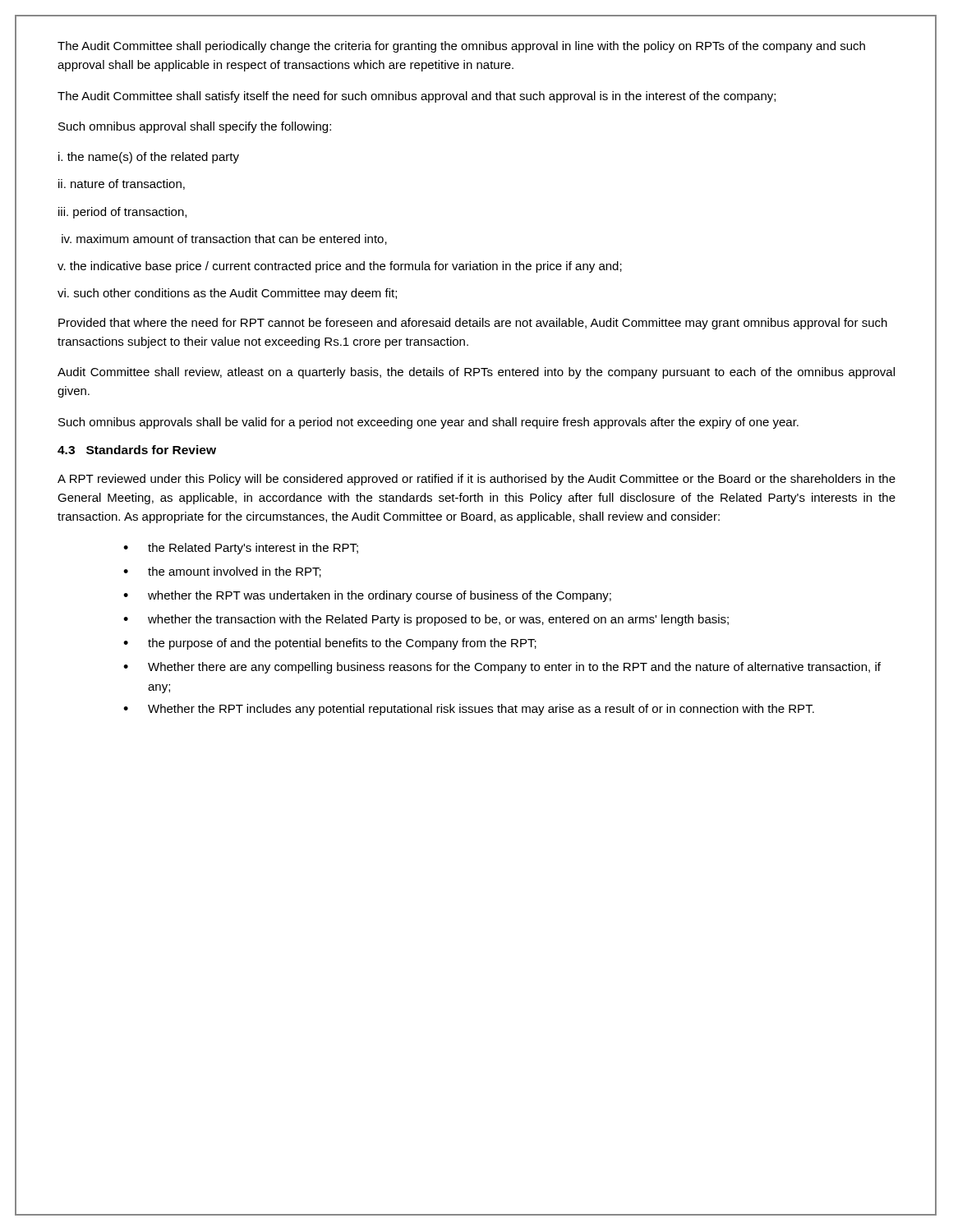953x1232 pixels.
Task: Locate the text block starting "• whether the RPT was"
Action: (509, 596)
